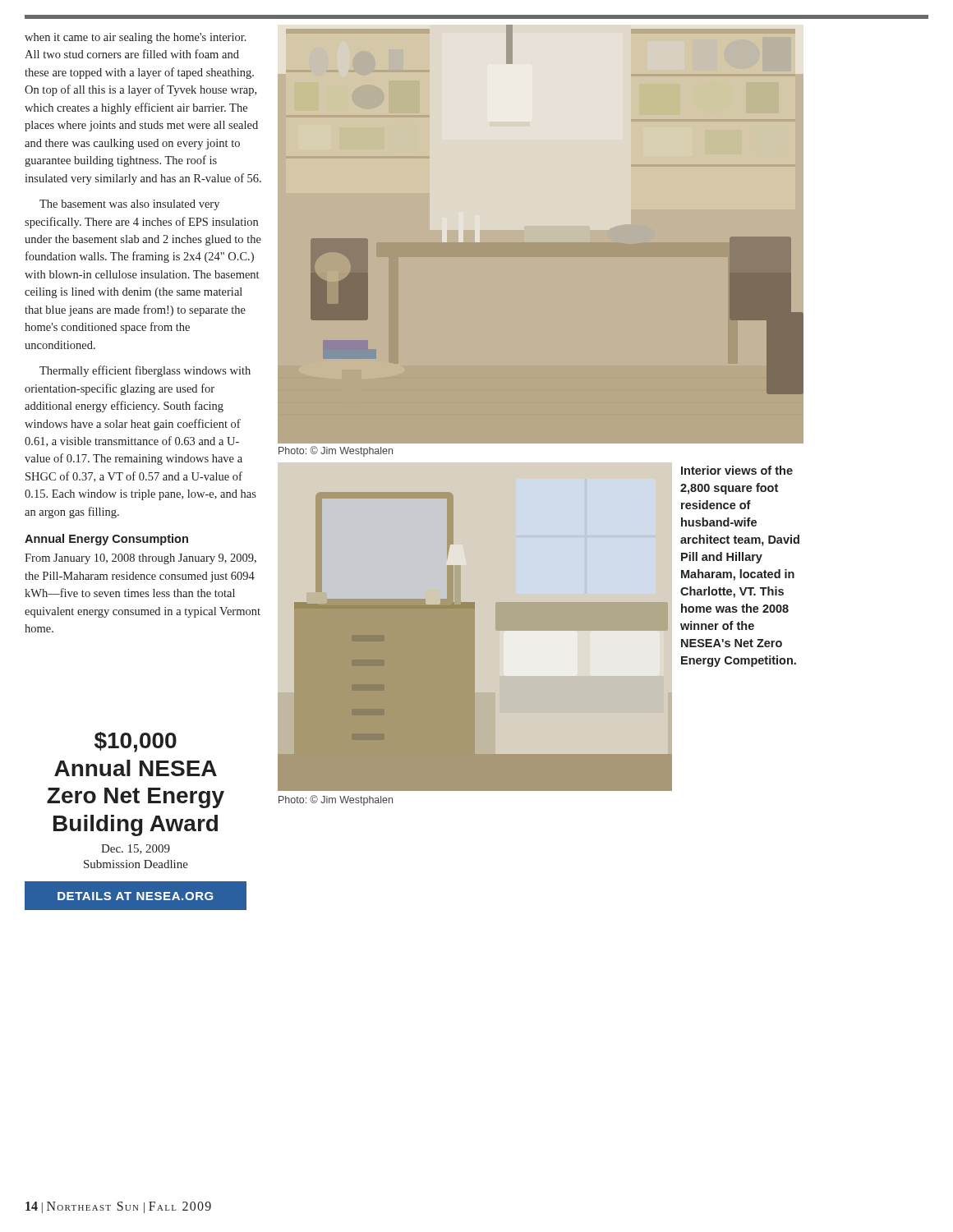The height and width of the screenshot is (1232, 953).
Task: Find the block on this page that starts "From January 10,"
Action: [x=144, y=594]
